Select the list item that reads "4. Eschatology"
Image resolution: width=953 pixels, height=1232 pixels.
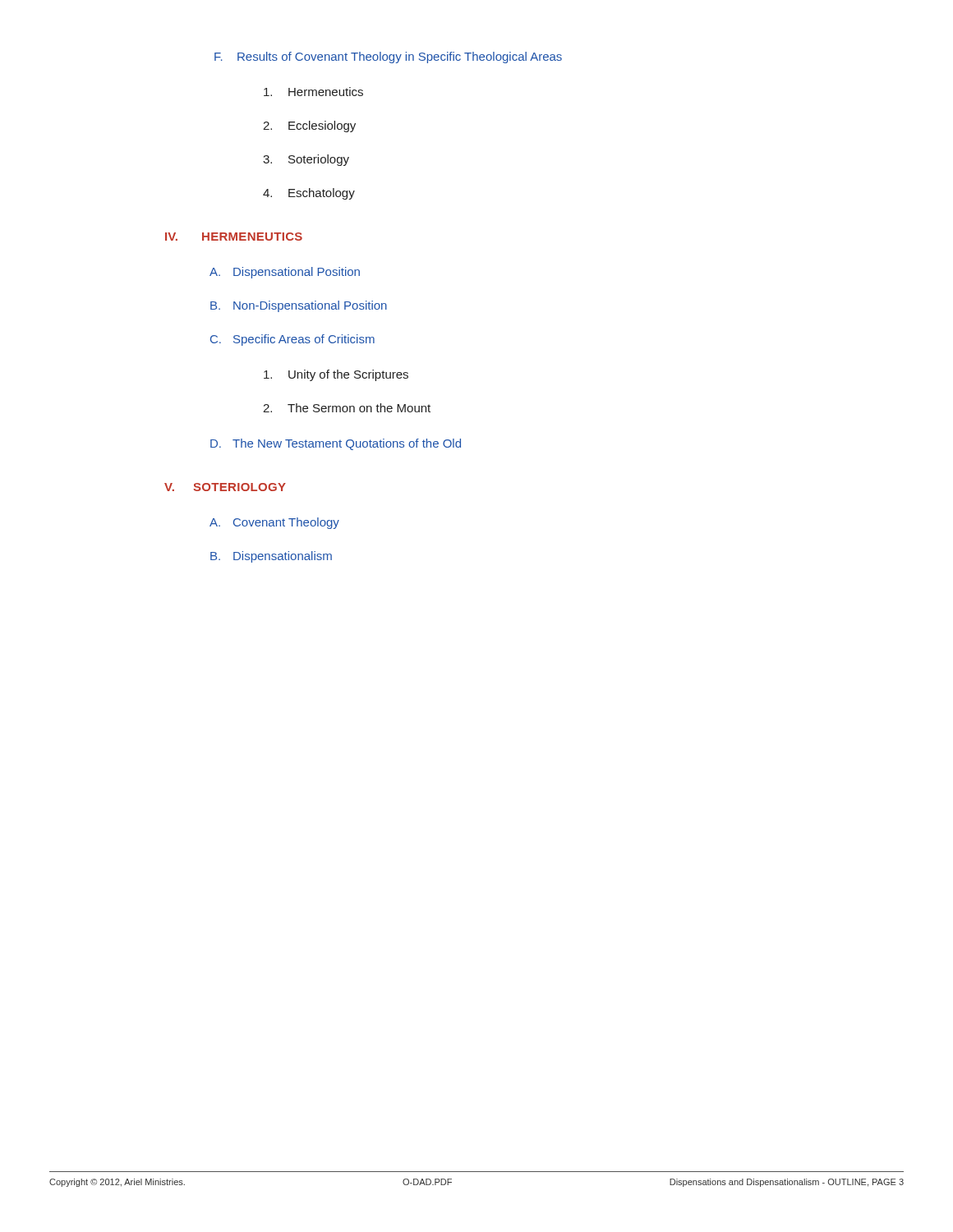(309, 193)
